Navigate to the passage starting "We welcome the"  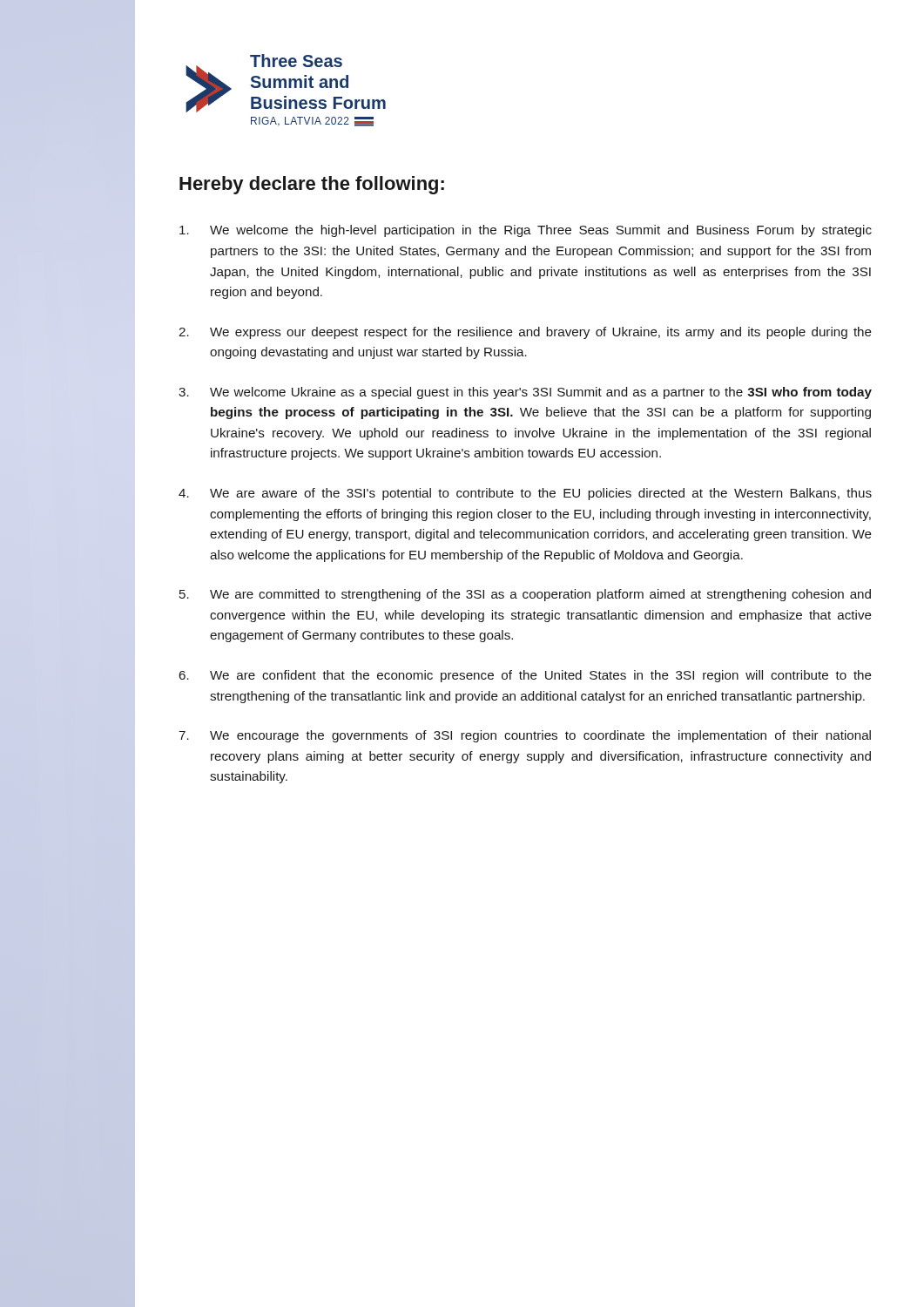525,261
